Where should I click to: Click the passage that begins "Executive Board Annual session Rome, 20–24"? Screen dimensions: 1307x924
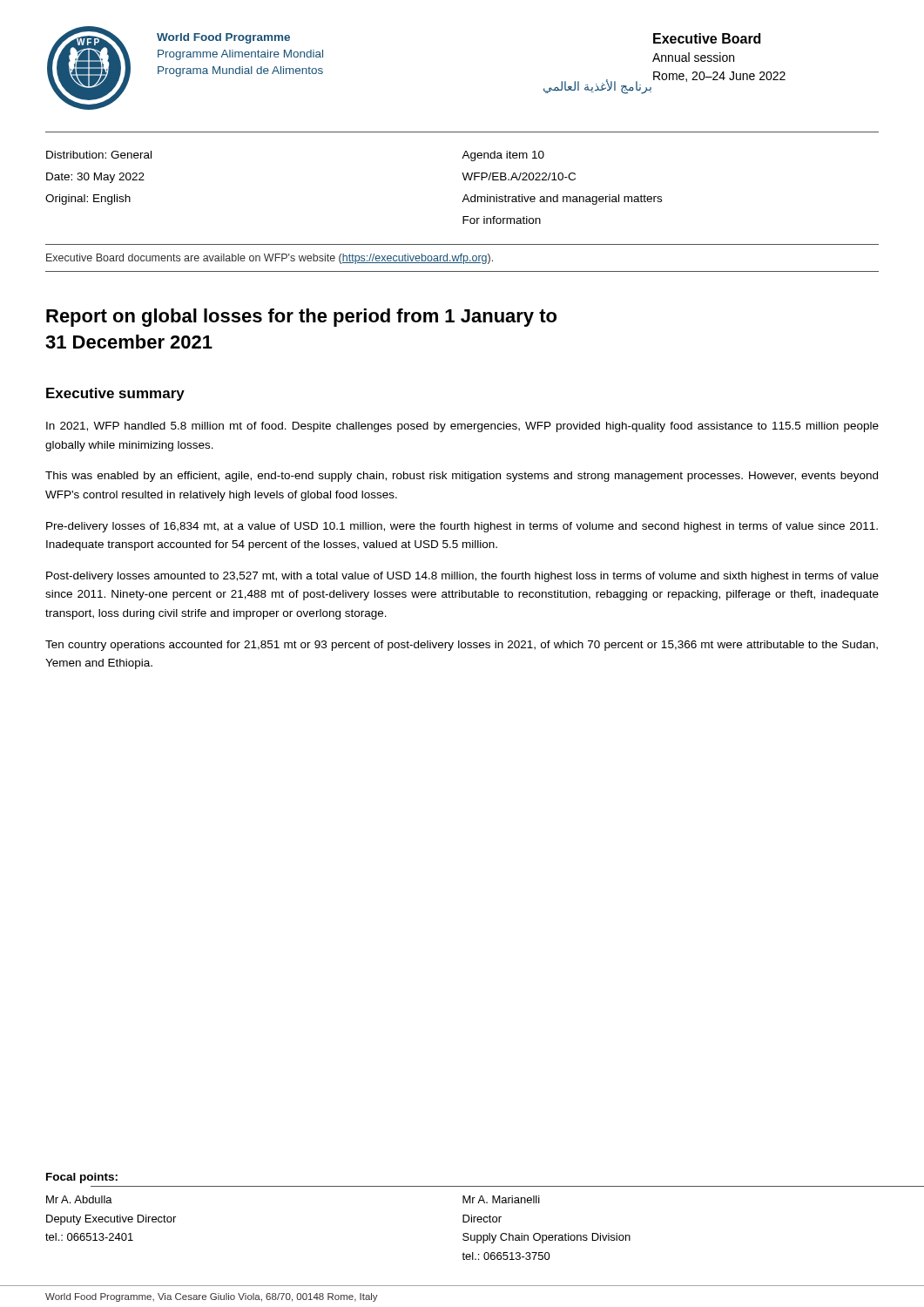click(707, 38)
